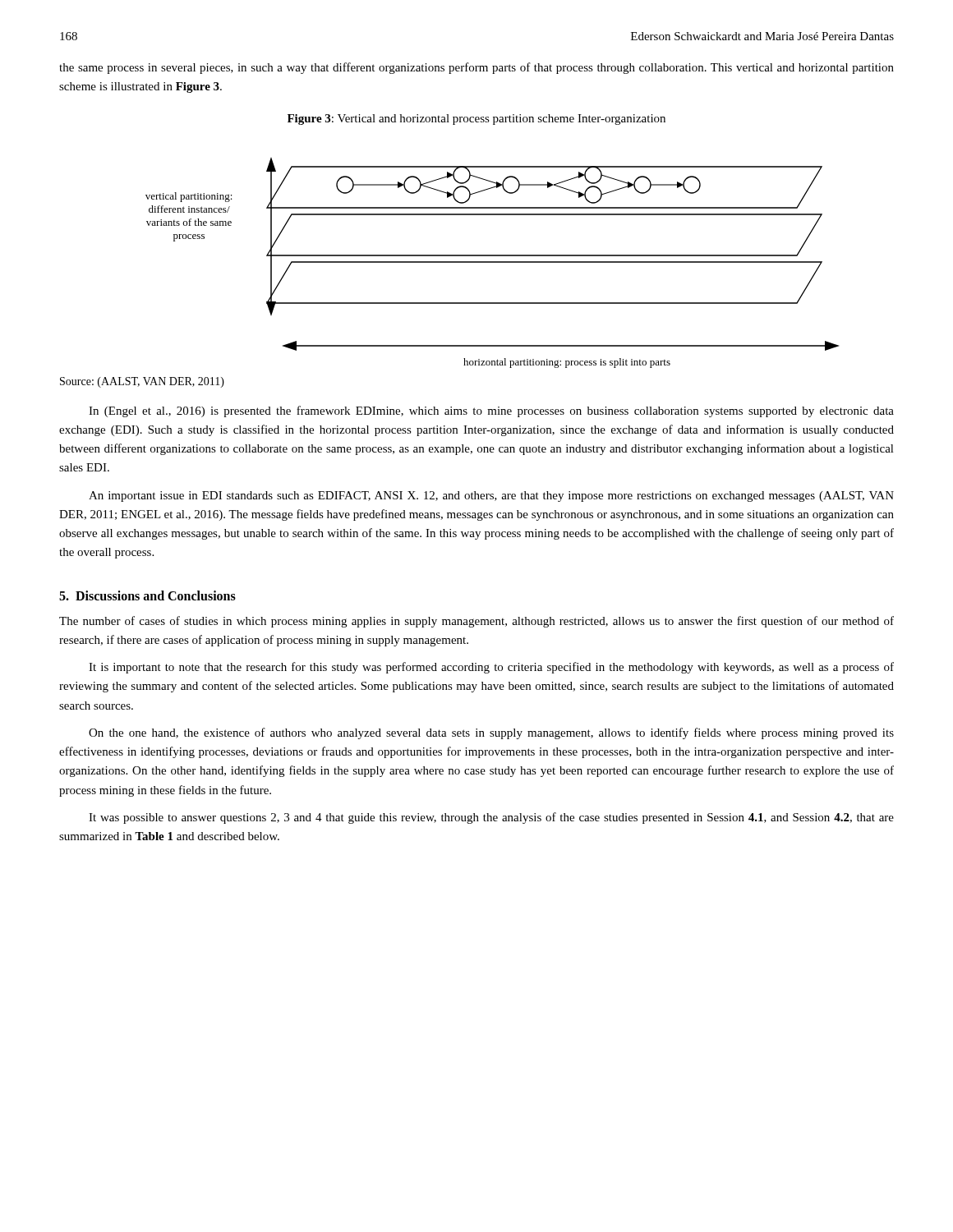Screen dimensions: 1232x953
Task: Select the text block that says "The number of cases of studies in which"
Action: pyautogui.click(x=476, y=631)
